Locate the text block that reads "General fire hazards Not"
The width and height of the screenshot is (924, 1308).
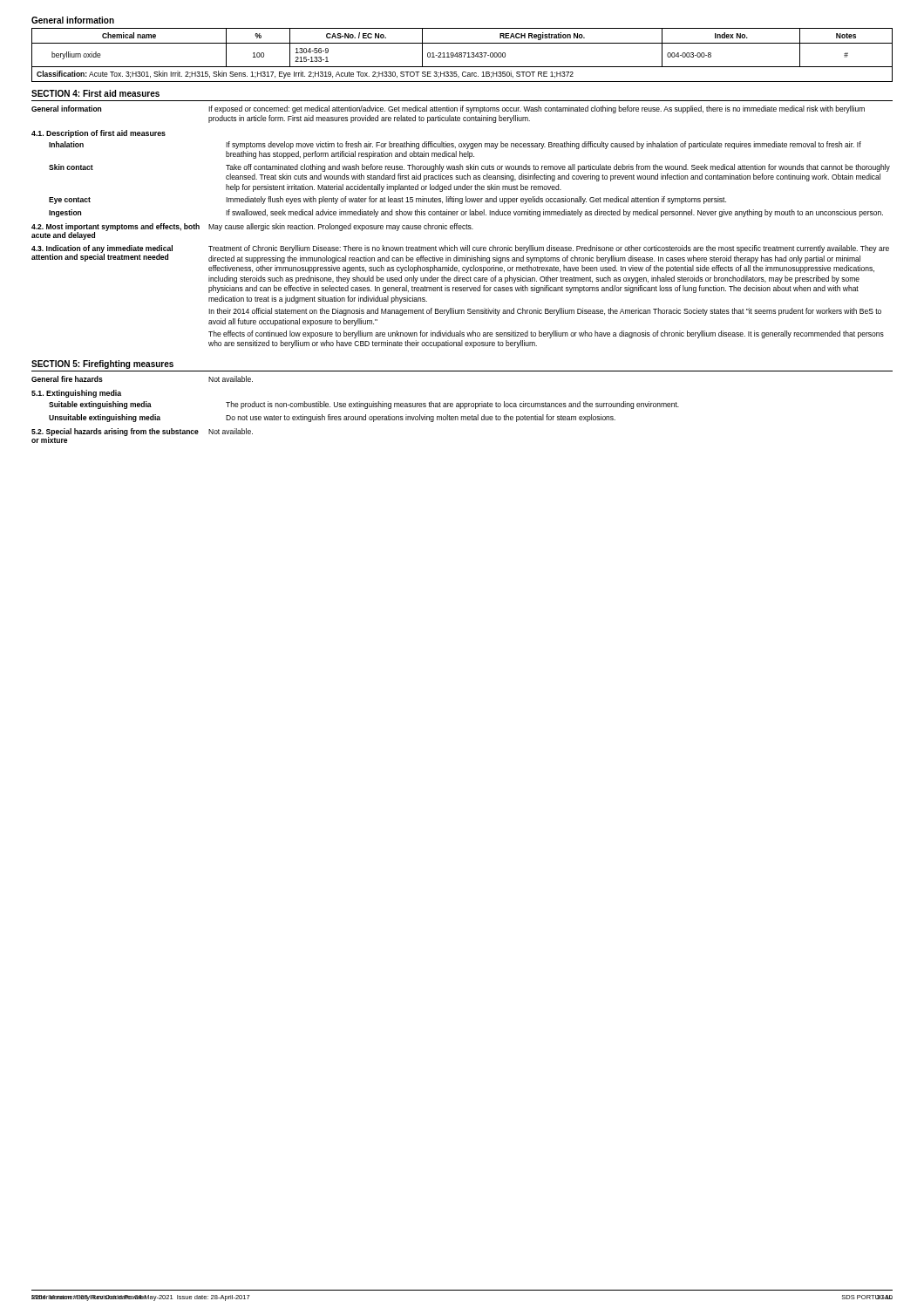click(462, 380)
